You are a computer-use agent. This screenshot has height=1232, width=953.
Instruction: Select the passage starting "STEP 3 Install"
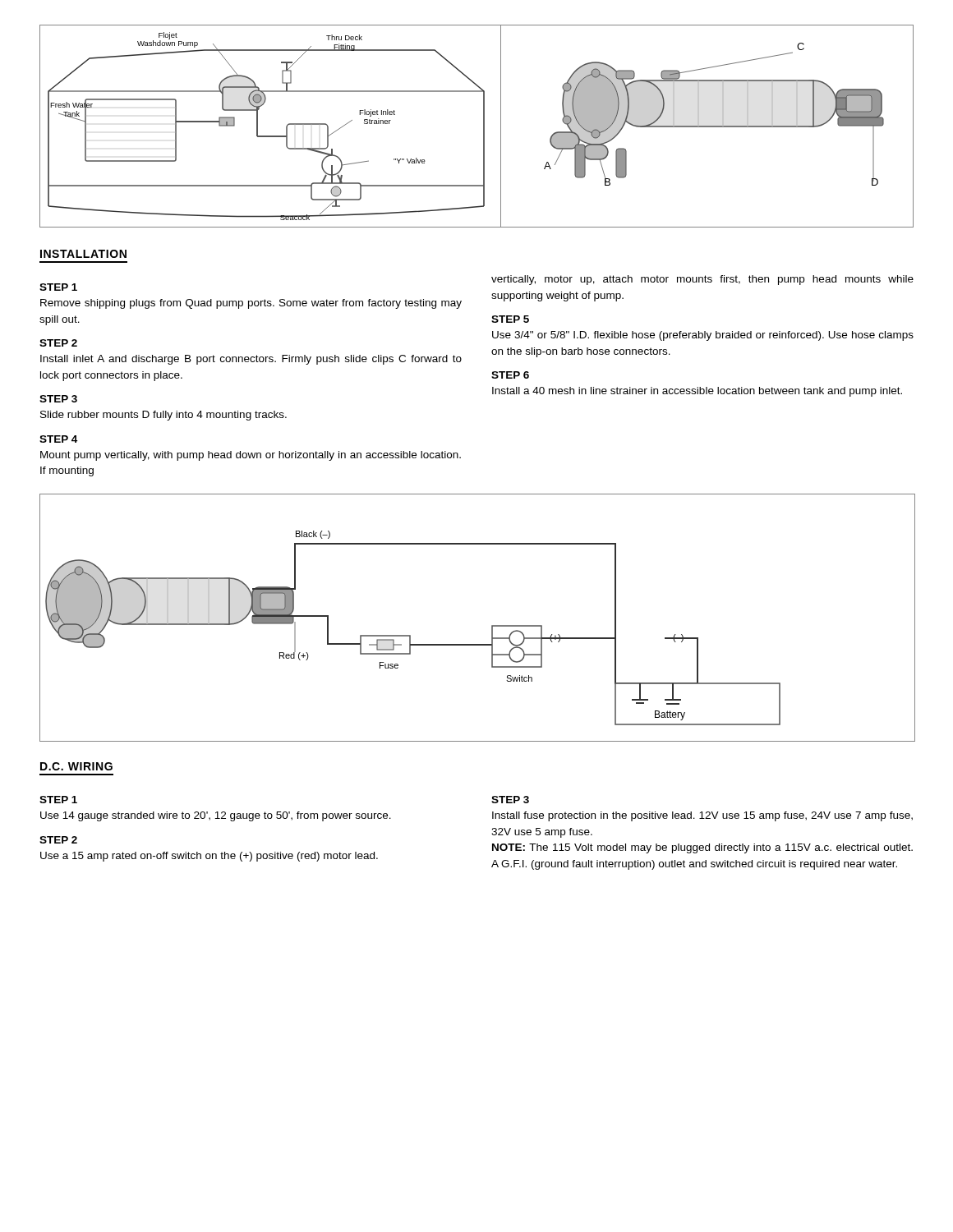coord(702,816)
